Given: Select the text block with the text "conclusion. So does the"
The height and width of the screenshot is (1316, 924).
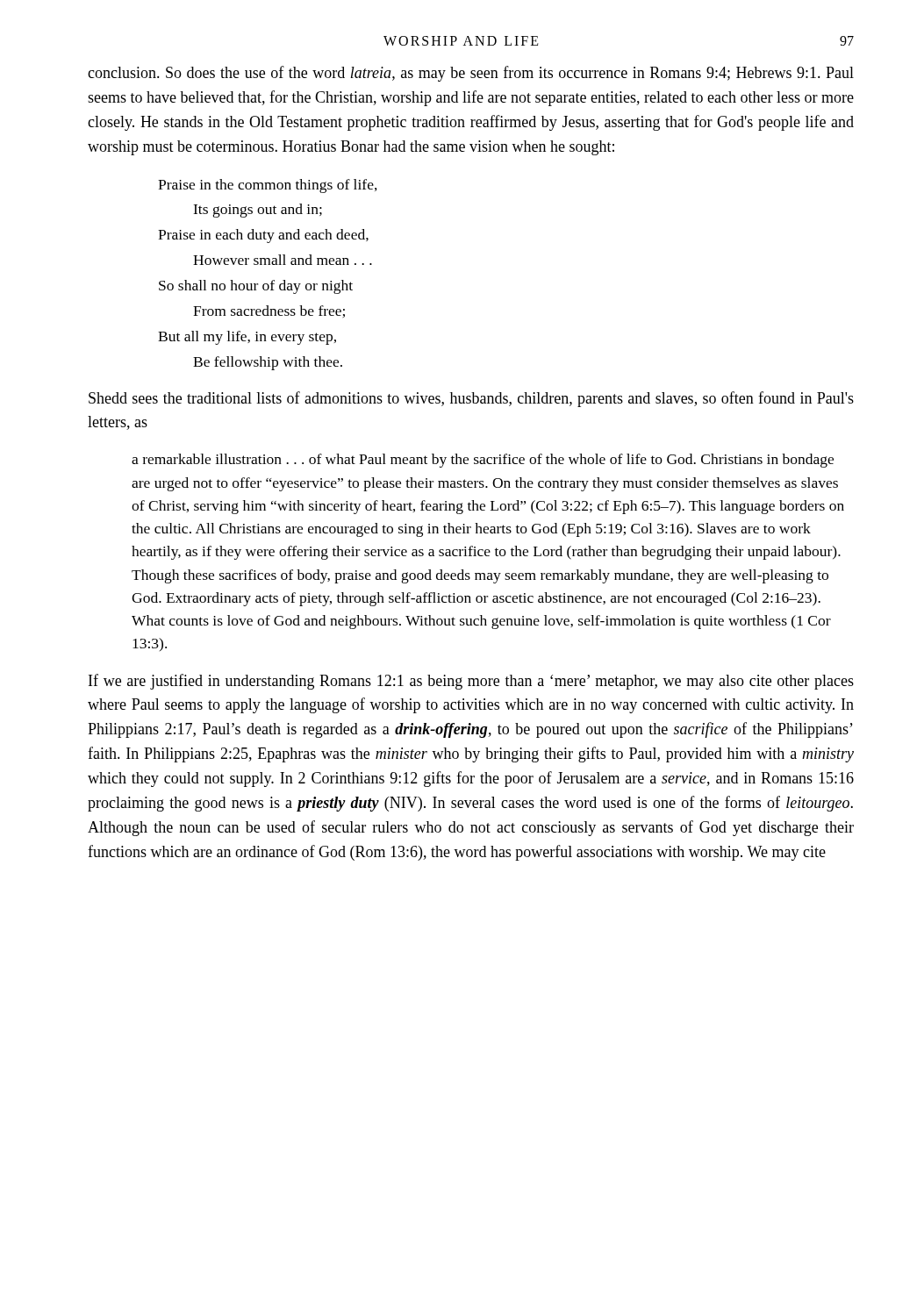Looking at the screenshot, I should coord(471,110).
